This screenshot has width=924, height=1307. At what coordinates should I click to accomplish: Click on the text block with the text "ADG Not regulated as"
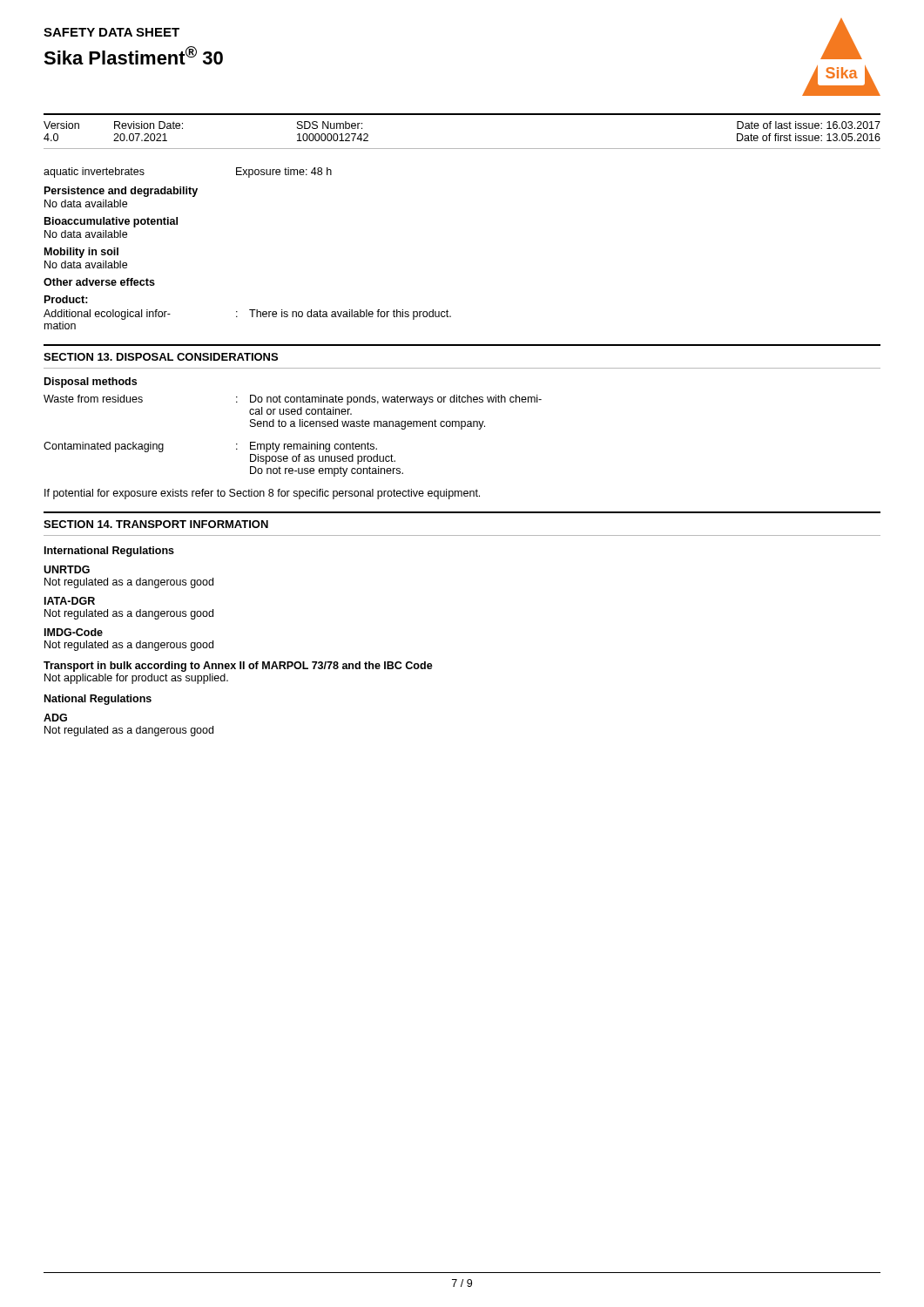point(129,724)
